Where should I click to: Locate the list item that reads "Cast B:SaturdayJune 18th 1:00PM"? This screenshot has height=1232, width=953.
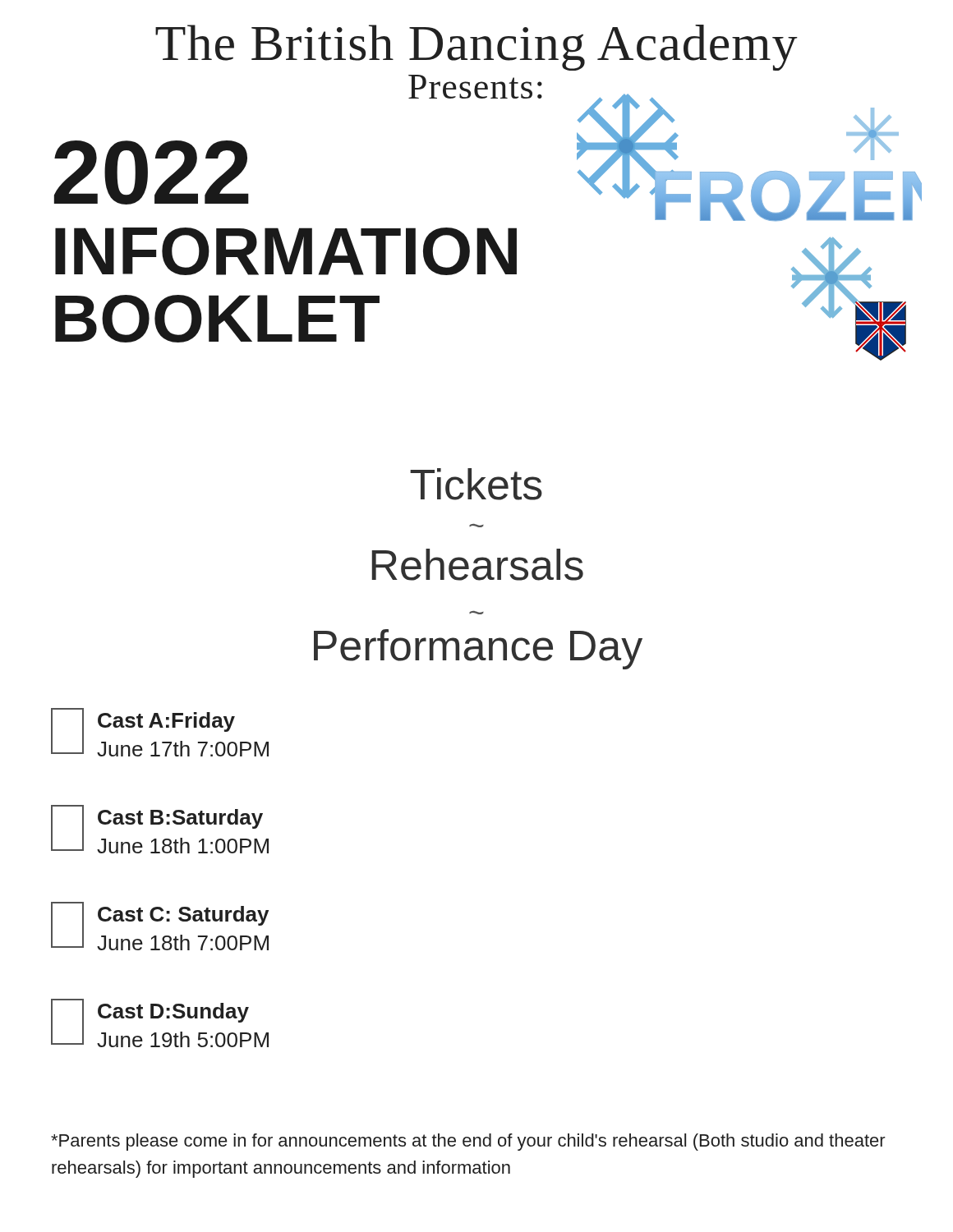(x=161, y=832)
